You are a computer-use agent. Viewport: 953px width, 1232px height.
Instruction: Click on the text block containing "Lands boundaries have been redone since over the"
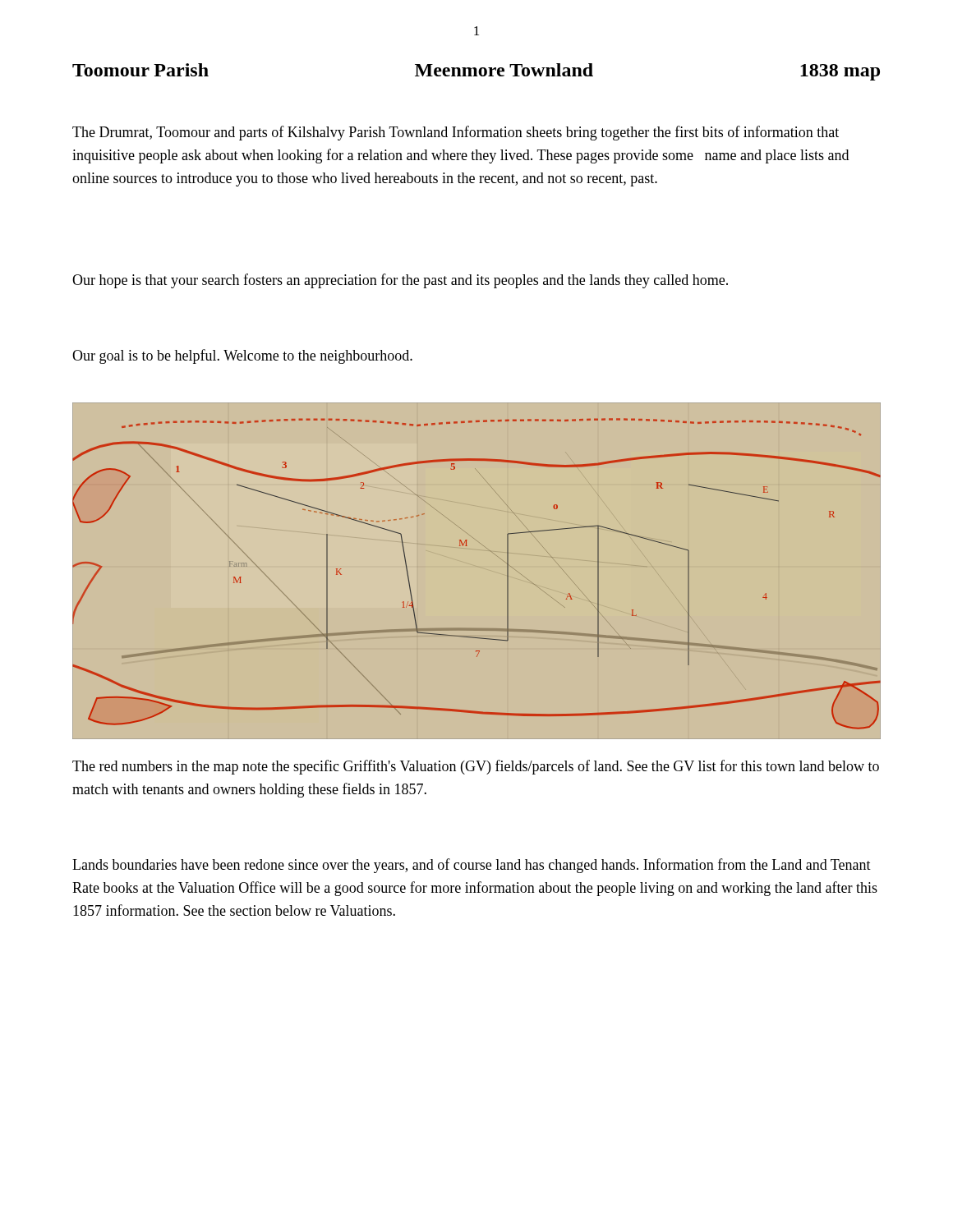pos(475,888)
